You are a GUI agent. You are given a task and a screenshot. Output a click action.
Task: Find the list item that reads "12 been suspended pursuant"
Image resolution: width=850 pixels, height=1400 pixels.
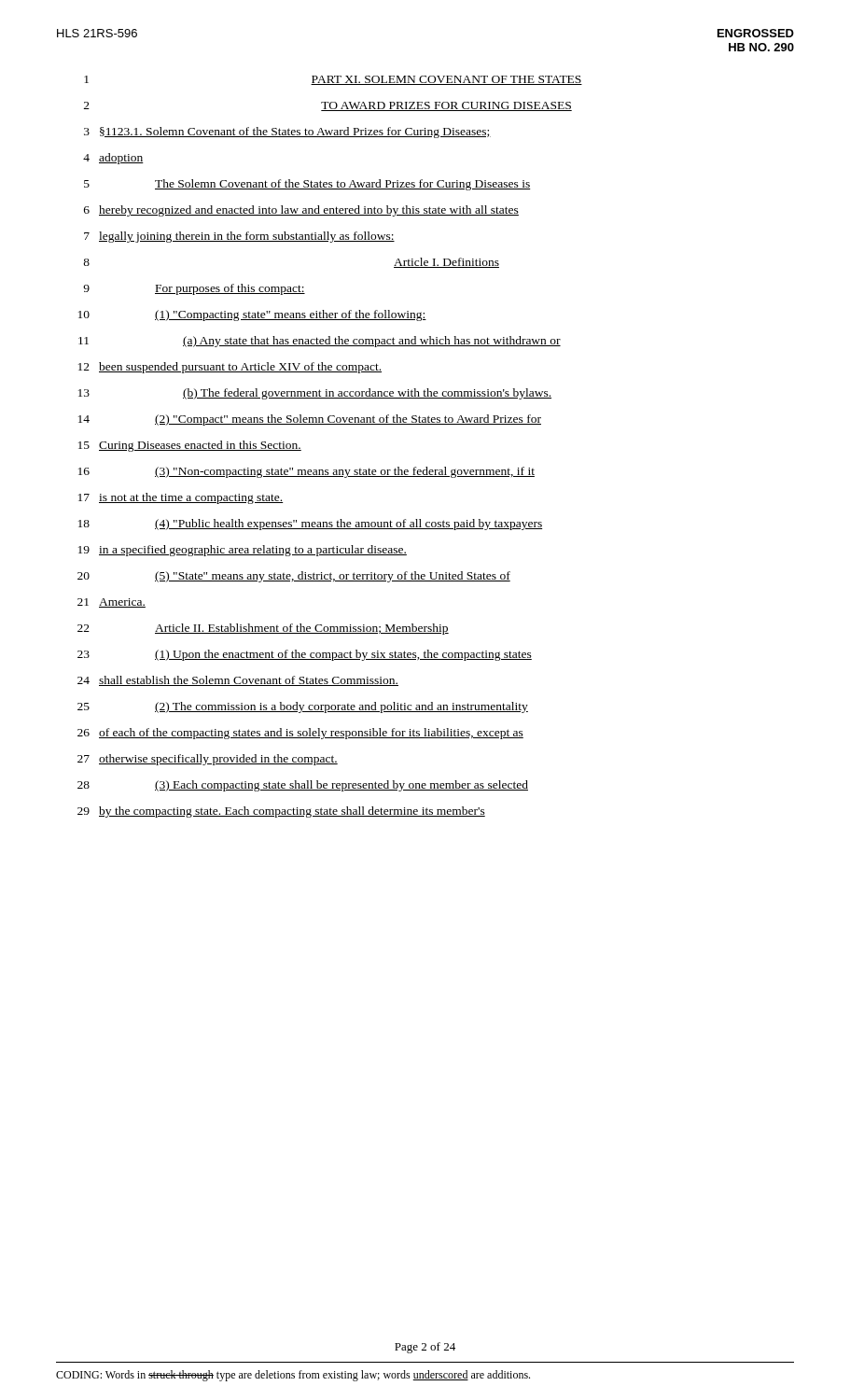point(230,368)
